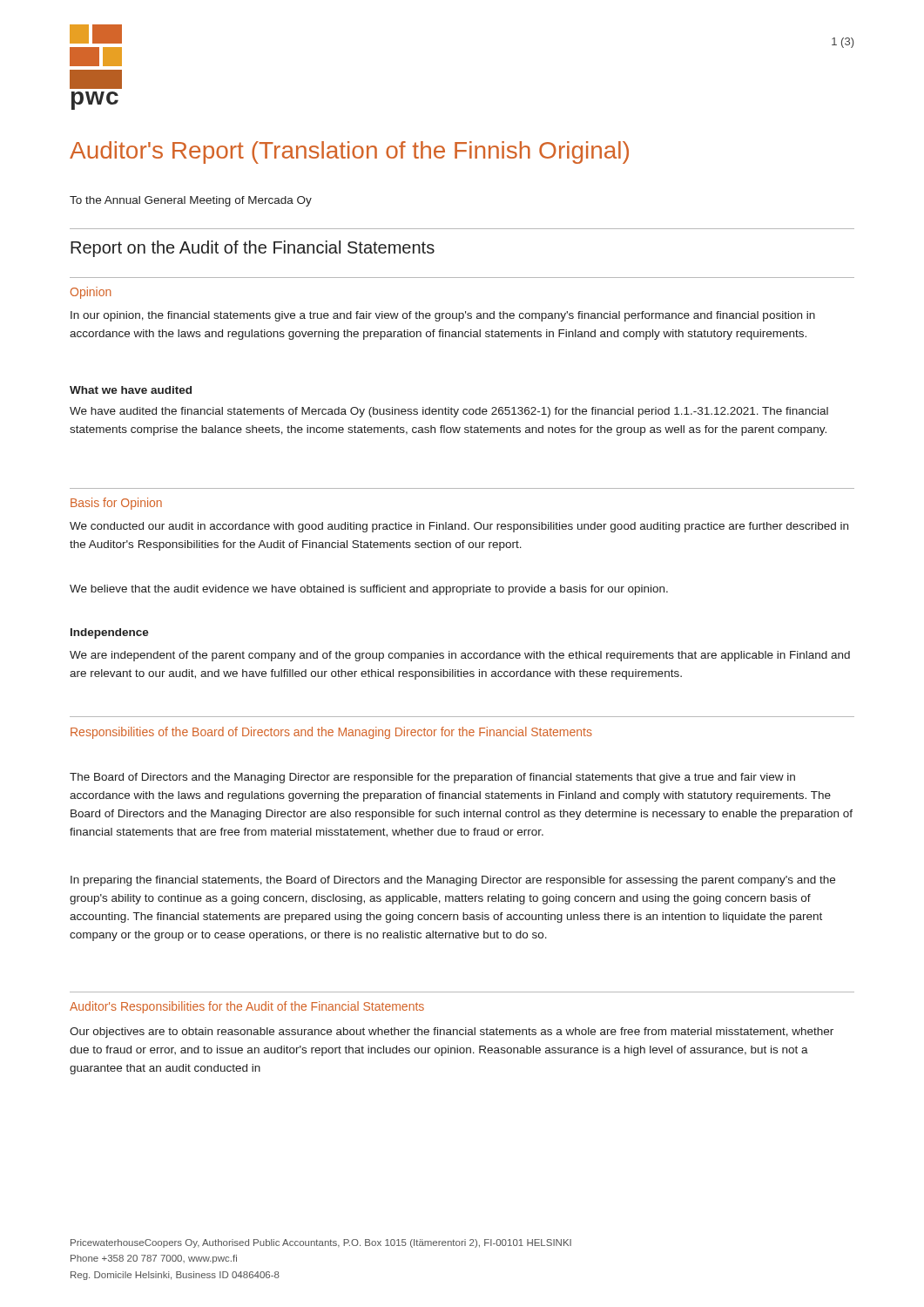Locate the block starting "Auditor's Report (Translation of the Finnish Original)"
Screen dimensions: 1307x924
[x=462, y=150]
